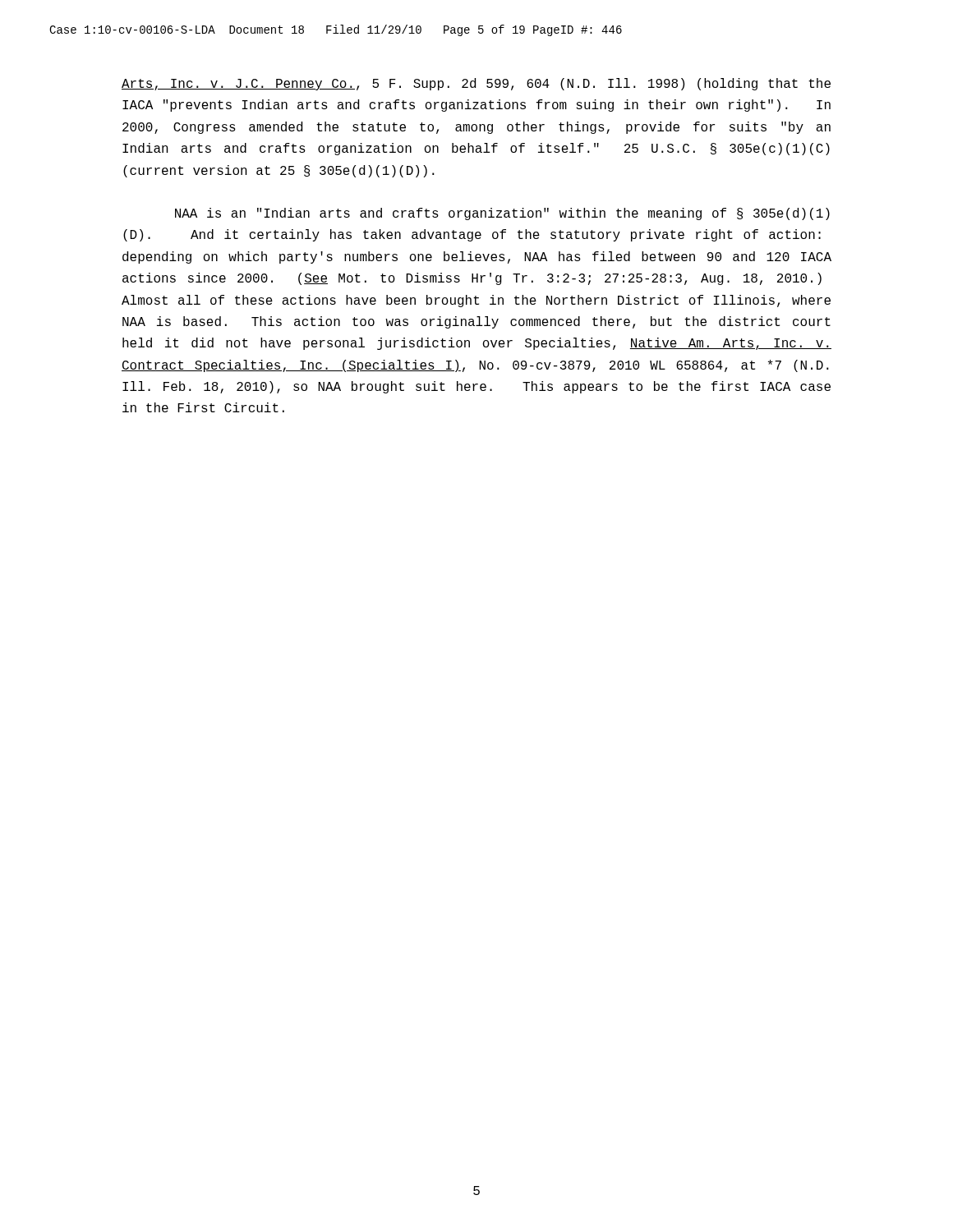Find the text block with the text "NAA is an "Indian arts and crafts organization""
Image resolution: width=953 pixels, height=1232 pixels.
coord(476,312)
